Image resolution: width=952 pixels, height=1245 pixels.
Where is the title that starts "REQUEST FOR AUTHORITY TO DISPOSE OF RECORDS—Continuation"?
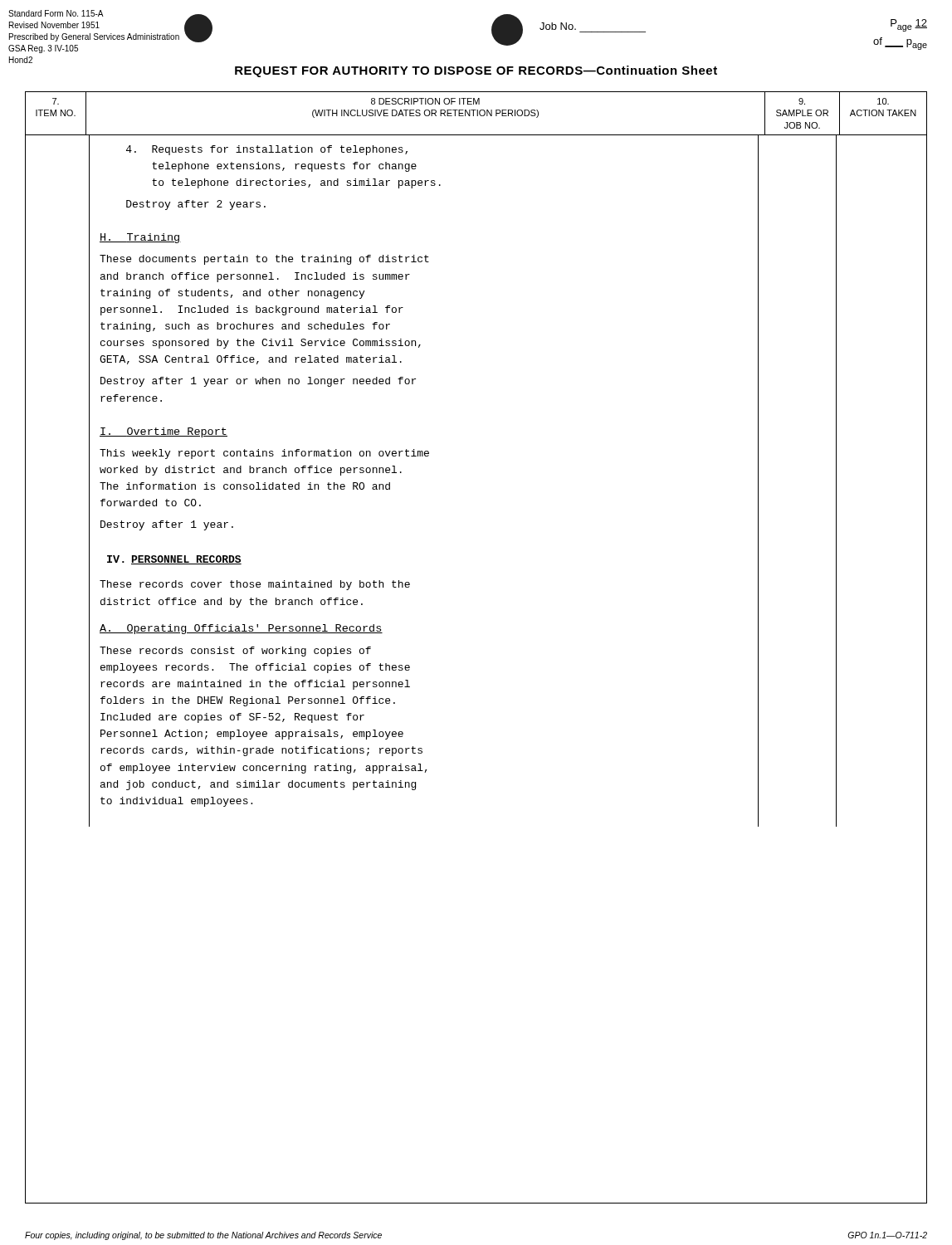click(476, 70)
